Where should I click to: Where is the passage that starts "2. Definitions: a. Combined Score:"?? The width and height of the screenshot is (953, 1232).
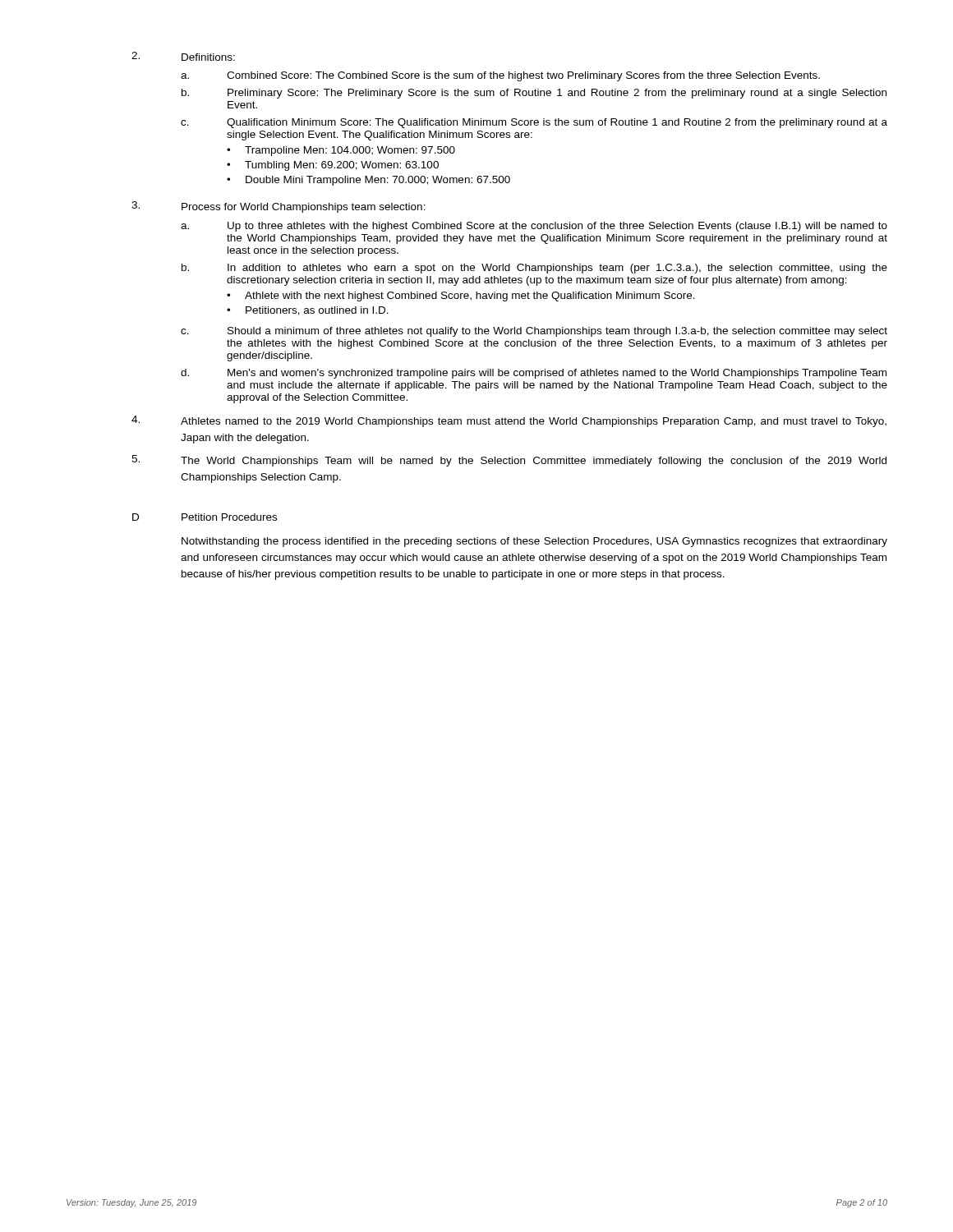pos(509,122)
